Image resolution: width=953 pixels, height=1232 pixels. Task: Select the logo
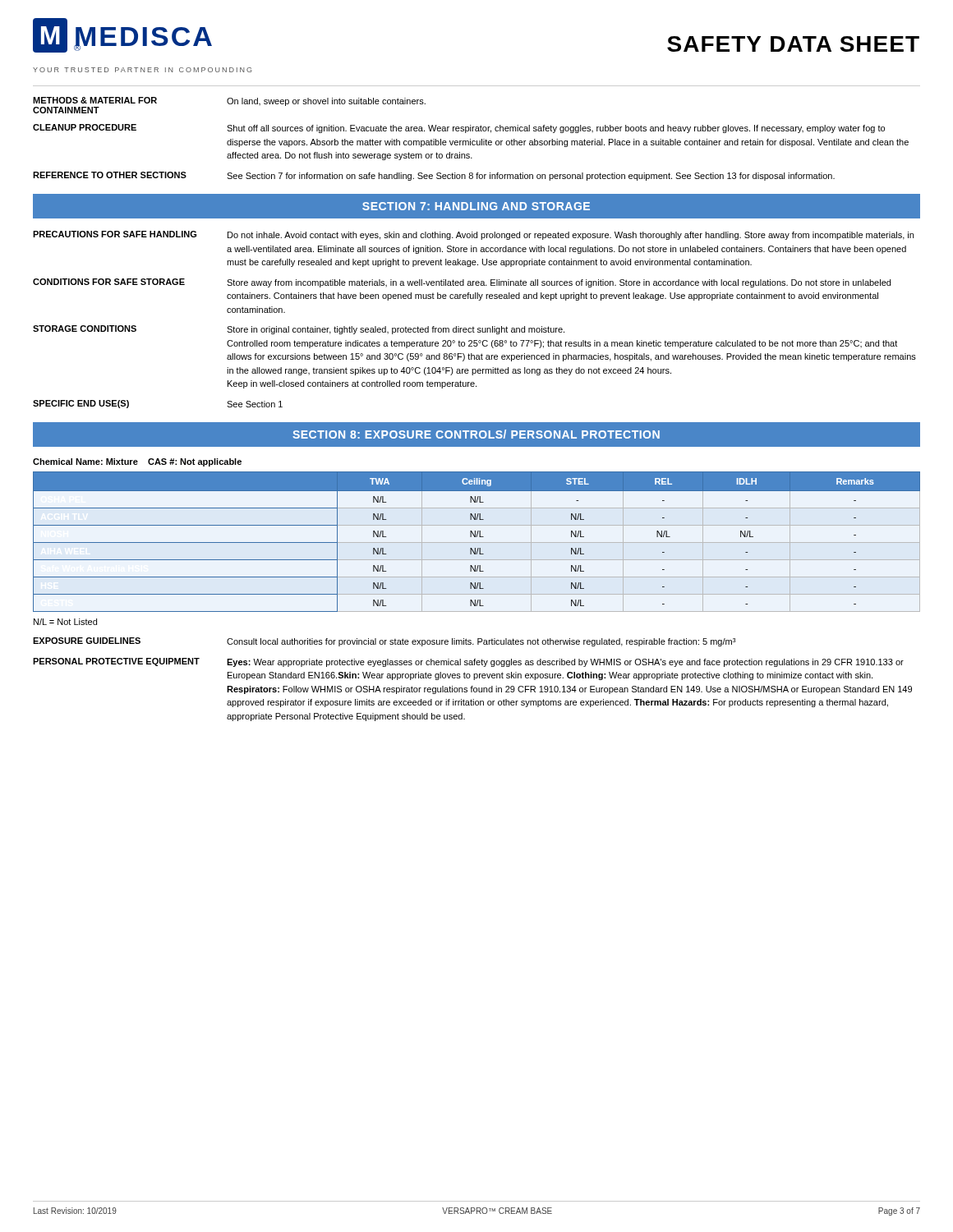pyautogui.click(x=143, y=44)
